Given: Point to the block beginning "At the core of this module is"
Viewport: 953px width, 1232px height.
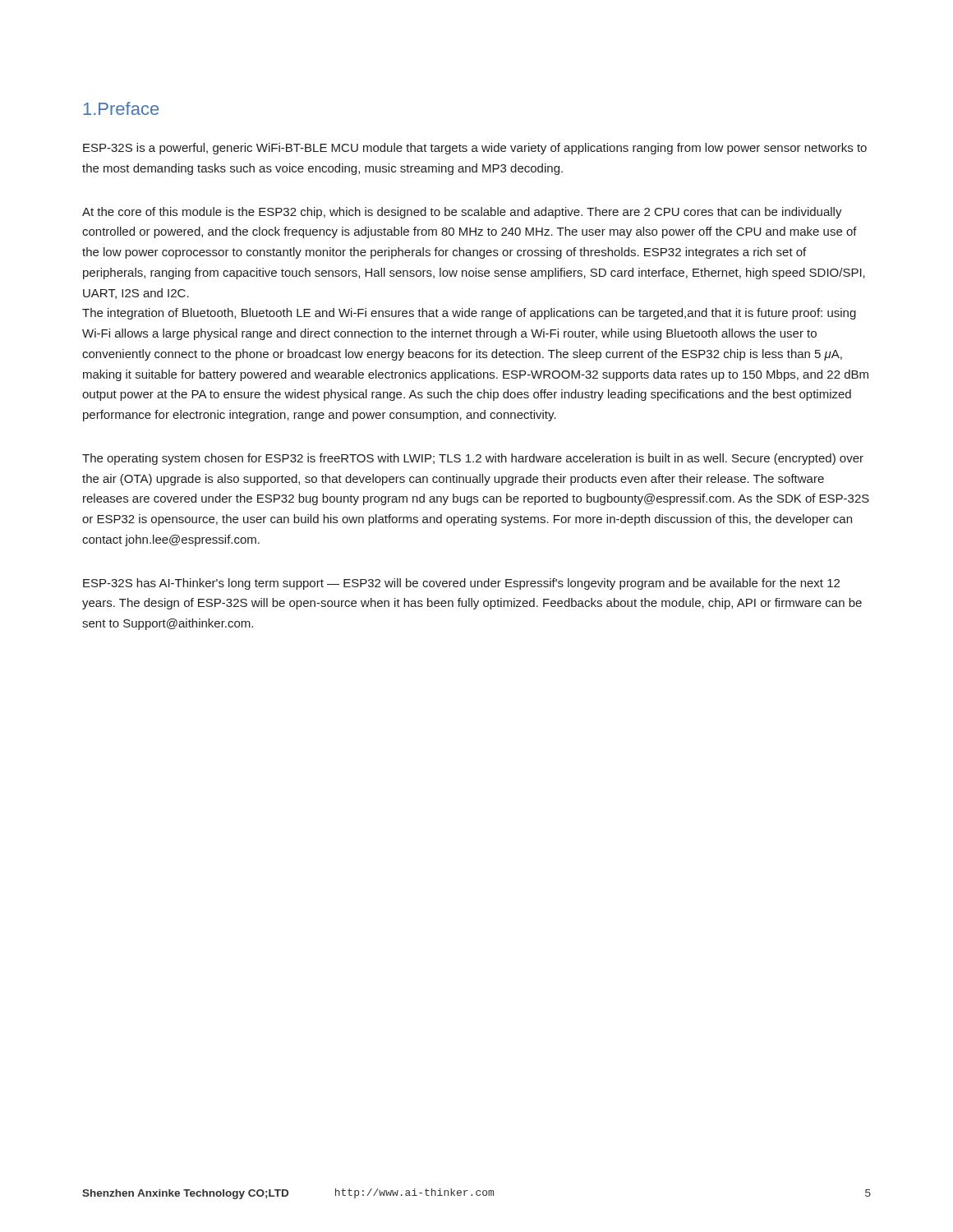Looking at the screenshot, I should [x=476, y=313].
